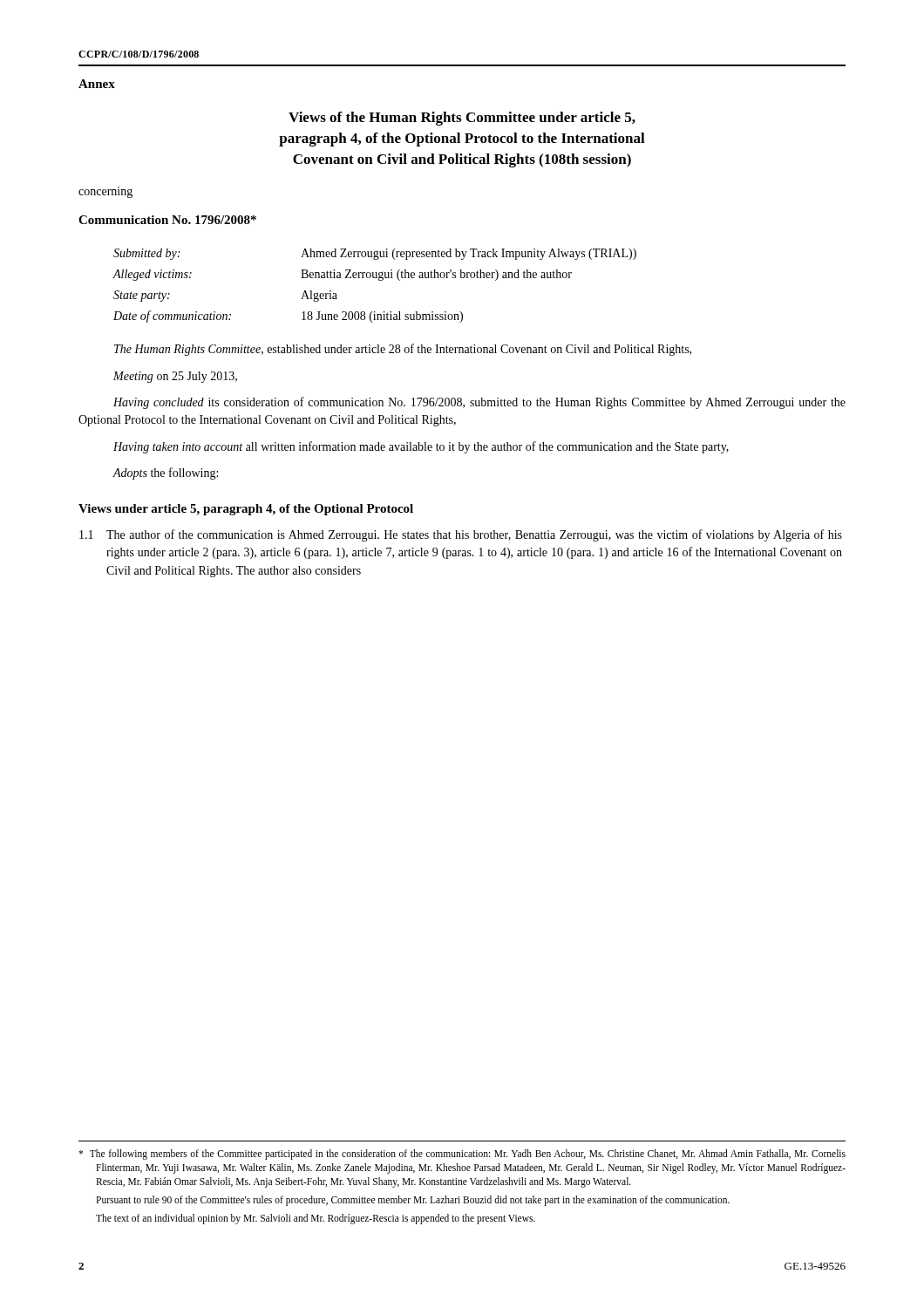Viewport: 924px width, 1308px height.
Task: Find the text block containing "Meeting on 25"
Action: pos(176,376)
